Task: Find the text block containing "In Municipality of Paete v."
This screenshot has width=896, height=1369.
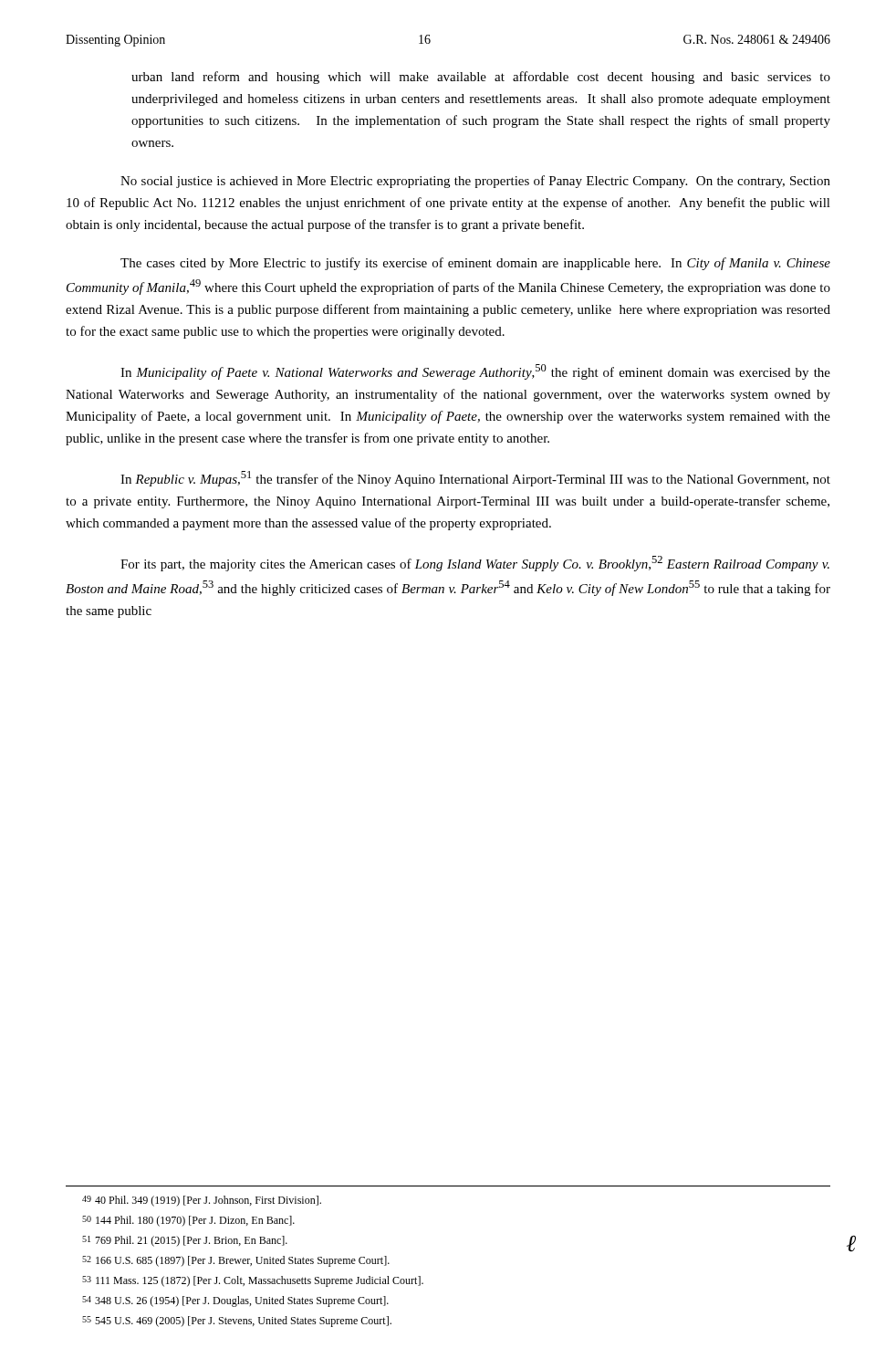Action: (x=448, y=403)
